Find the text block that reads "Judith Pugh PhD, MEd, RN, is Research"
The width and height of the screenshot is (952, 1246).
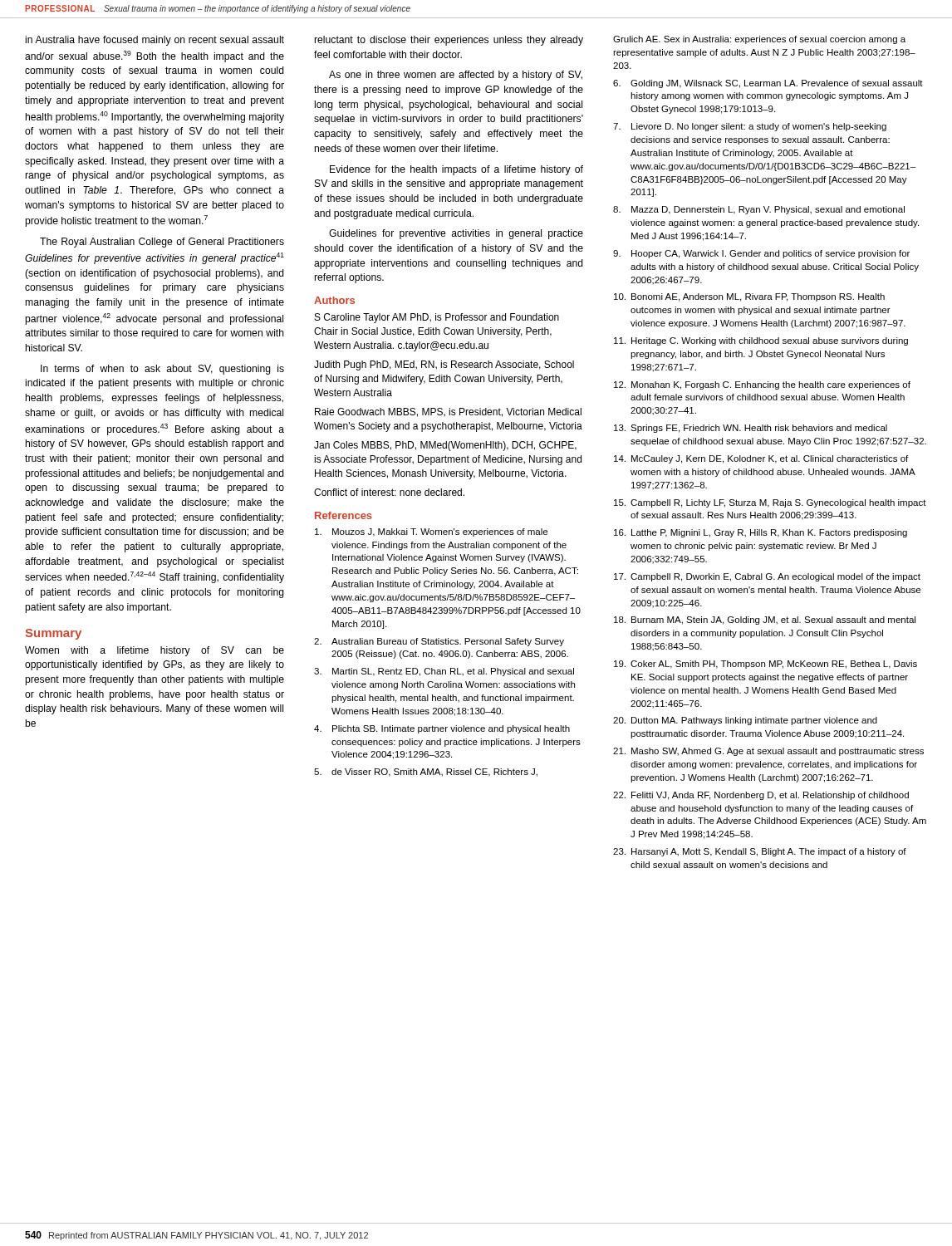click(449, 379)
